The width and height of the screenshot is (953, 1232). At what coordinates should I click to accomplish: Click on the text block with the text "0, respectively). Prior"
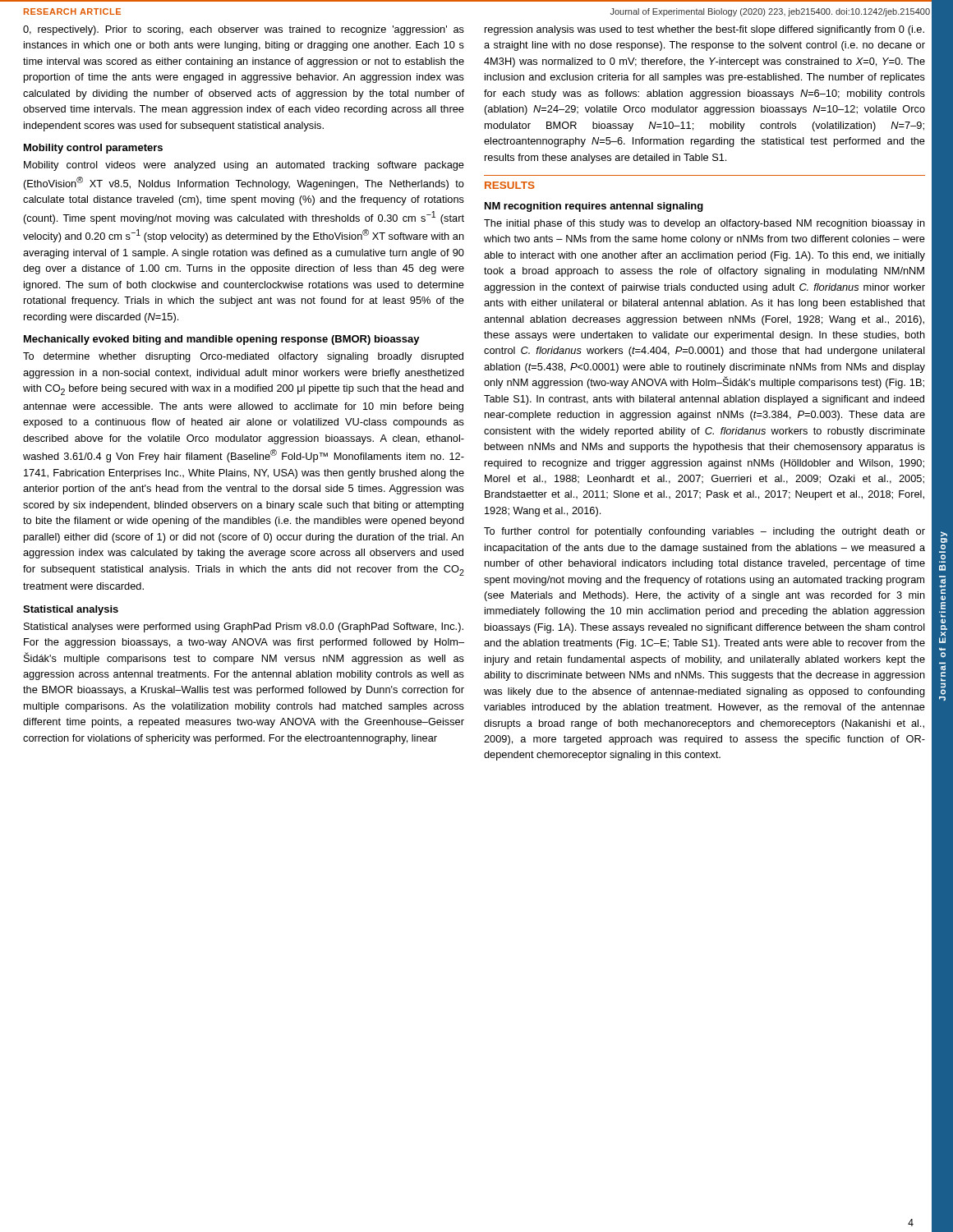pyautogui.click(x=244, y=77)
